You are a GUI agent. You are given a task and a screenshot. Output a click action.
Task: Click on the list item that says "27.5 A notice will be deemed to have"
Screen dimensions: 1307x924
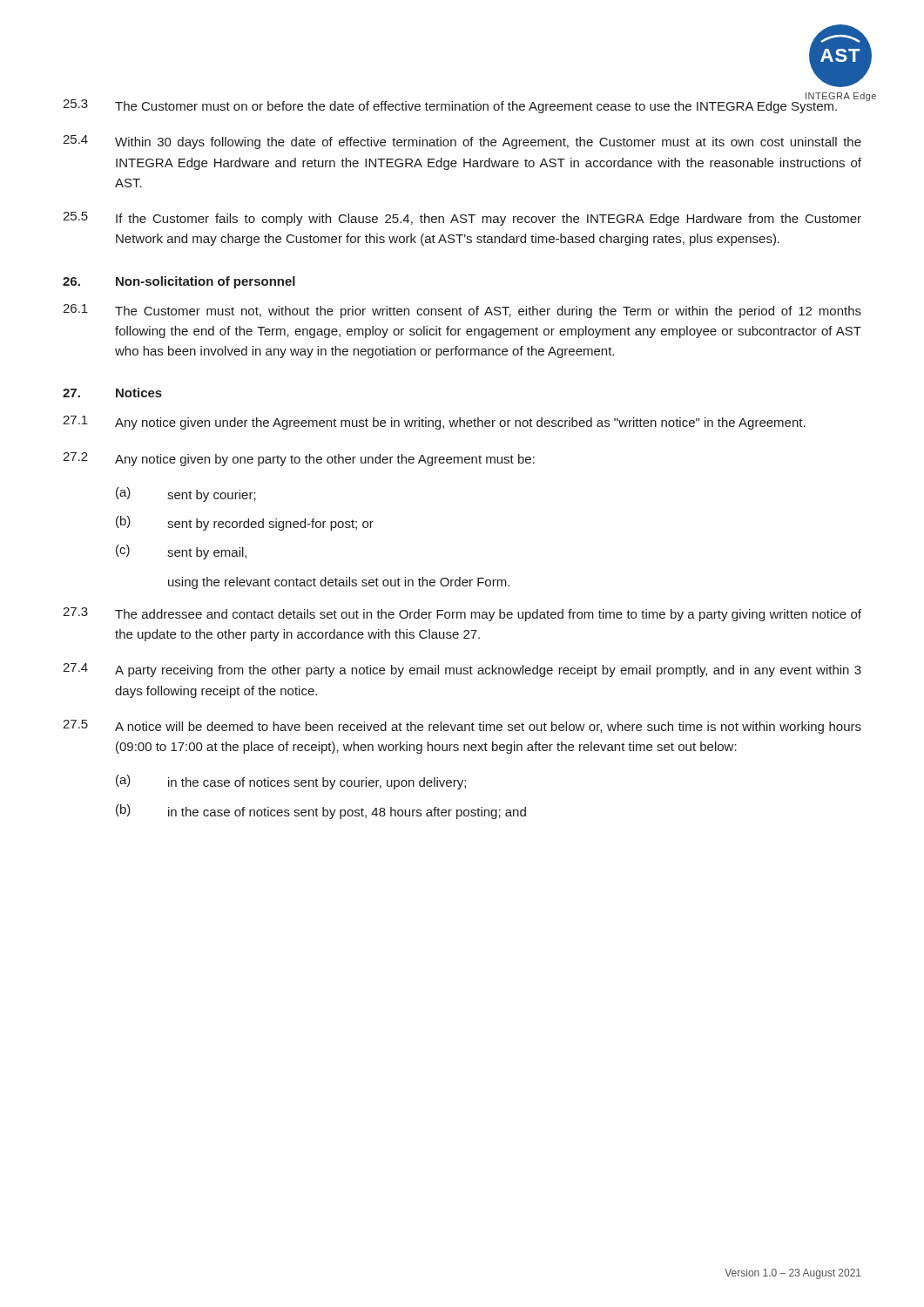click(x=462, y=736)
